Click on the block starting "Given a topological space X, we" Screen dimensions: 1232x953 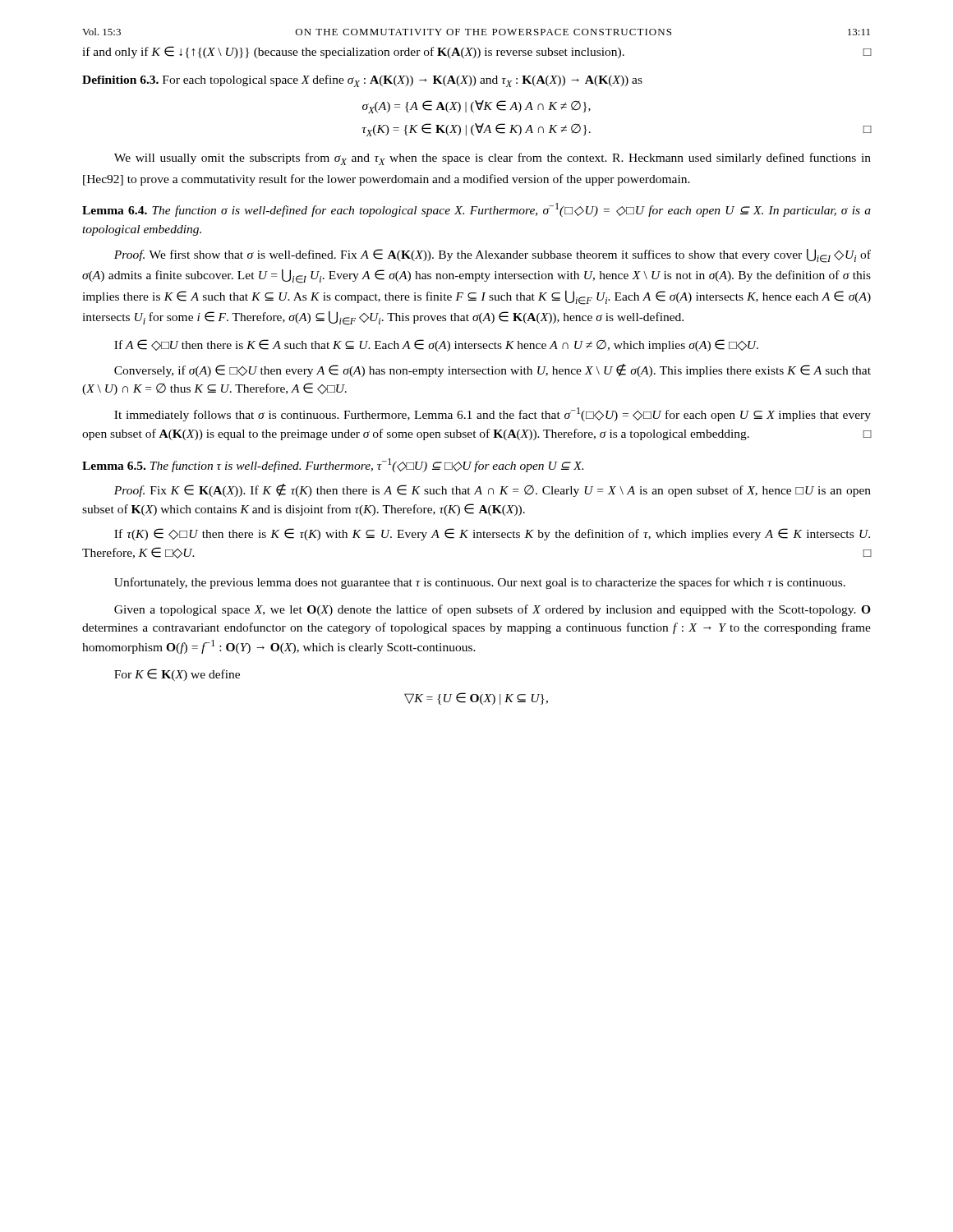pos(476,628)
